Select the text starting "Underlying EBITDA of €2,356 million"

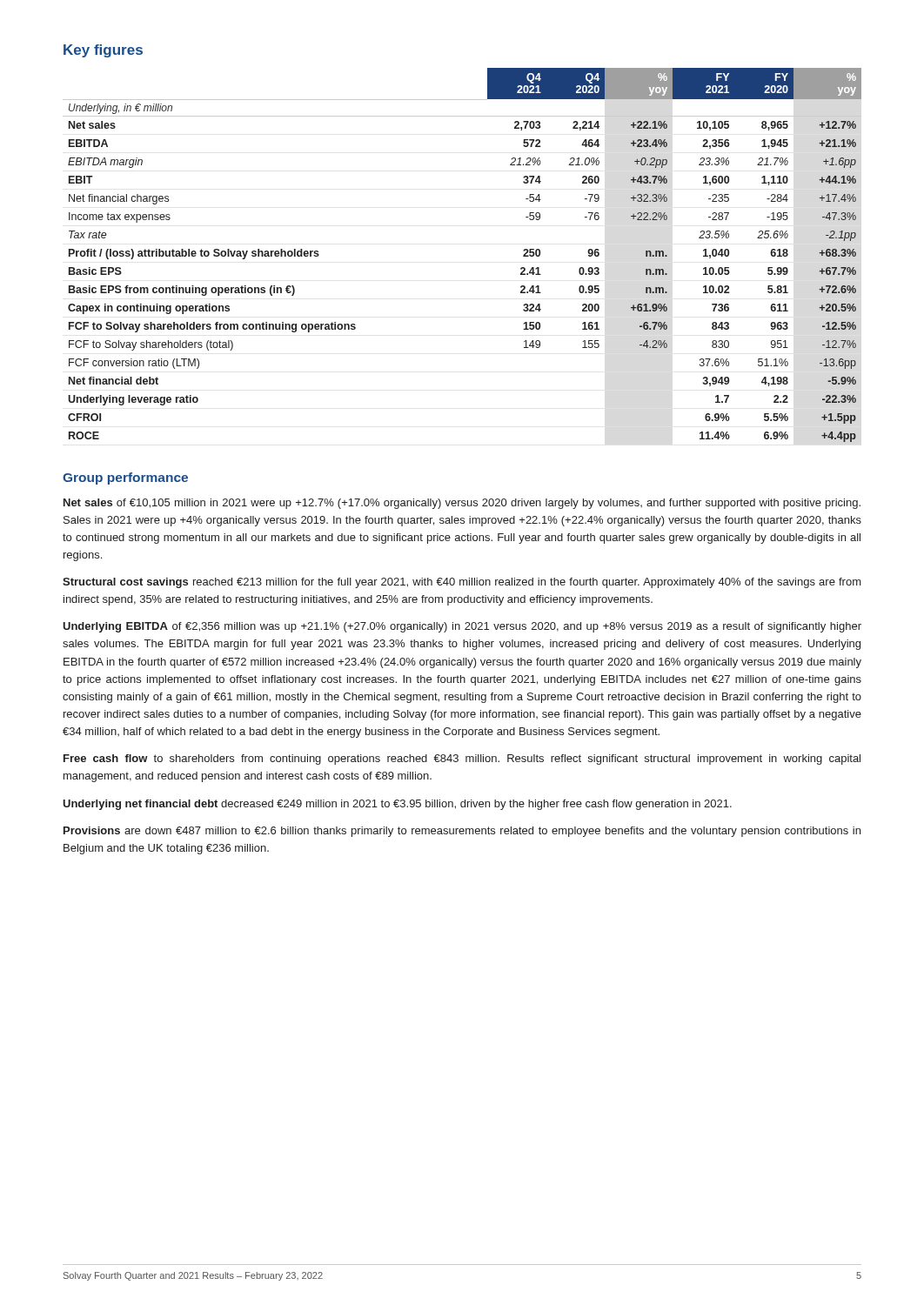click(462, 679)
